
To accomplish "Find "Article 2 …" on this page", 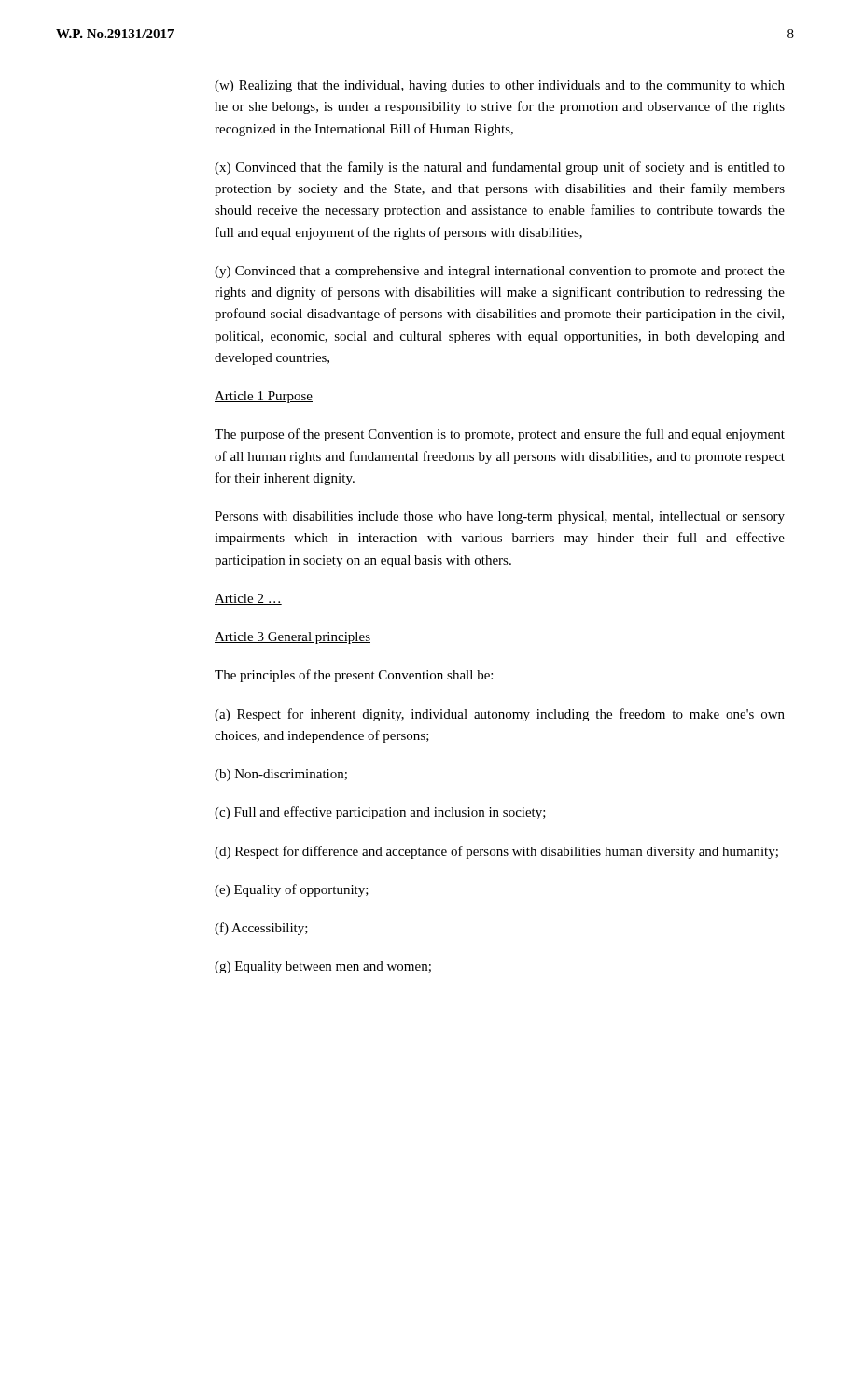I will pyautogui.click(x=248, y=598).
